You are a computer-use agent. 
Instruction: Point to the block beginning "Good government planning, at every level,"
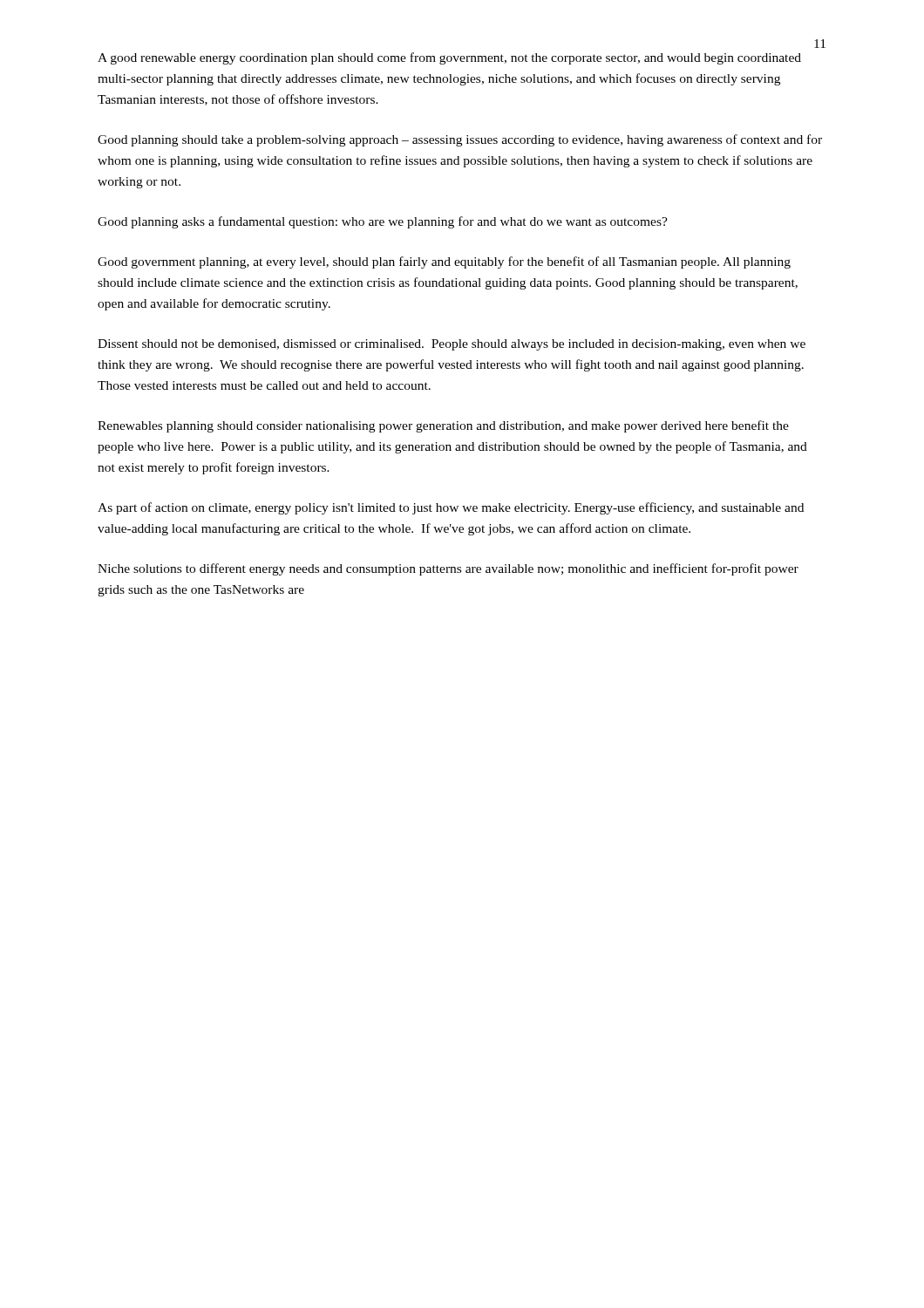coord(448,282)
